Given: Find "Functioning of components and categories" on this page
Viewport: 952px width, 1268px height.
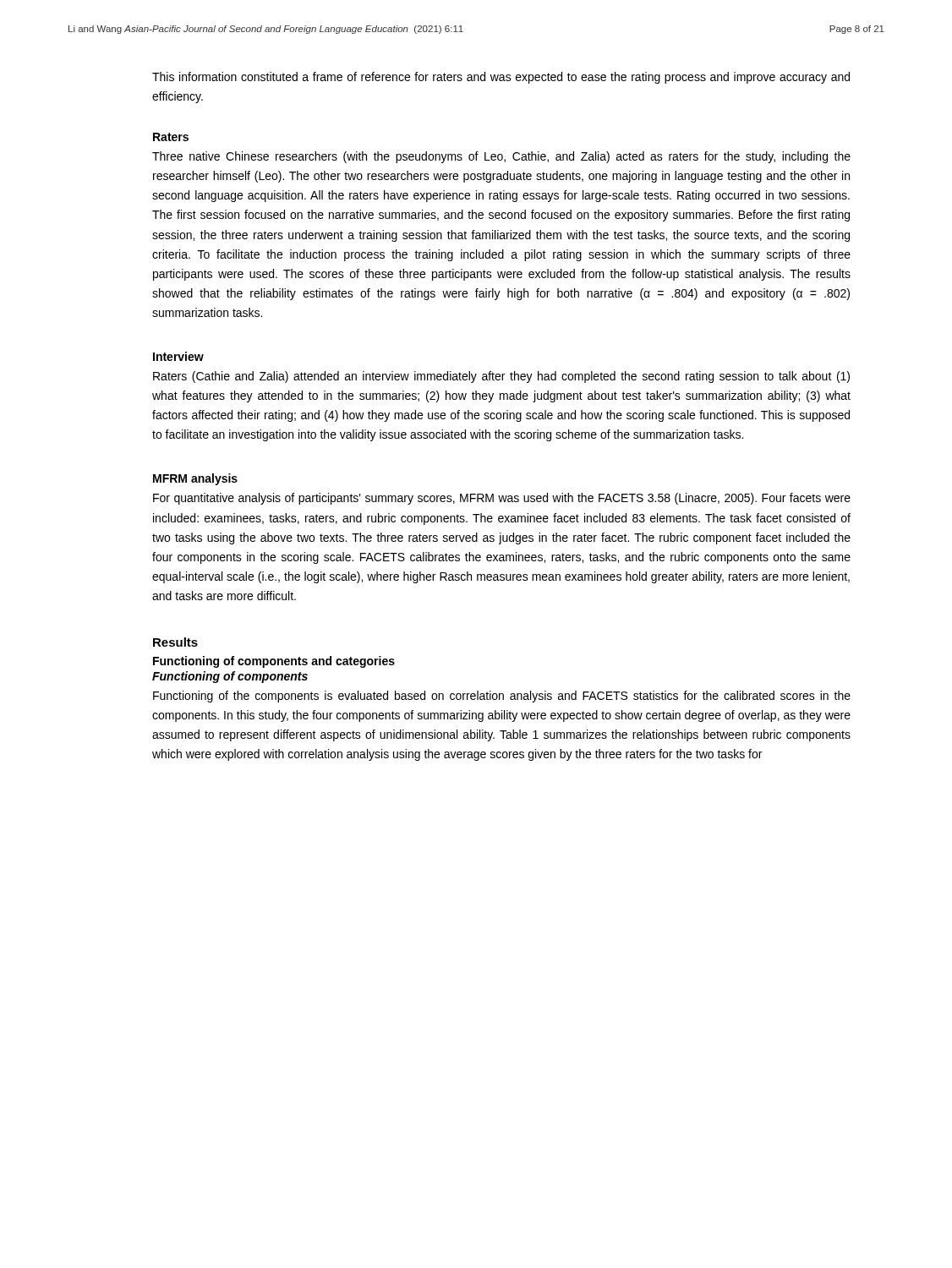Looking at the screenshot, I should pos(274,661).
